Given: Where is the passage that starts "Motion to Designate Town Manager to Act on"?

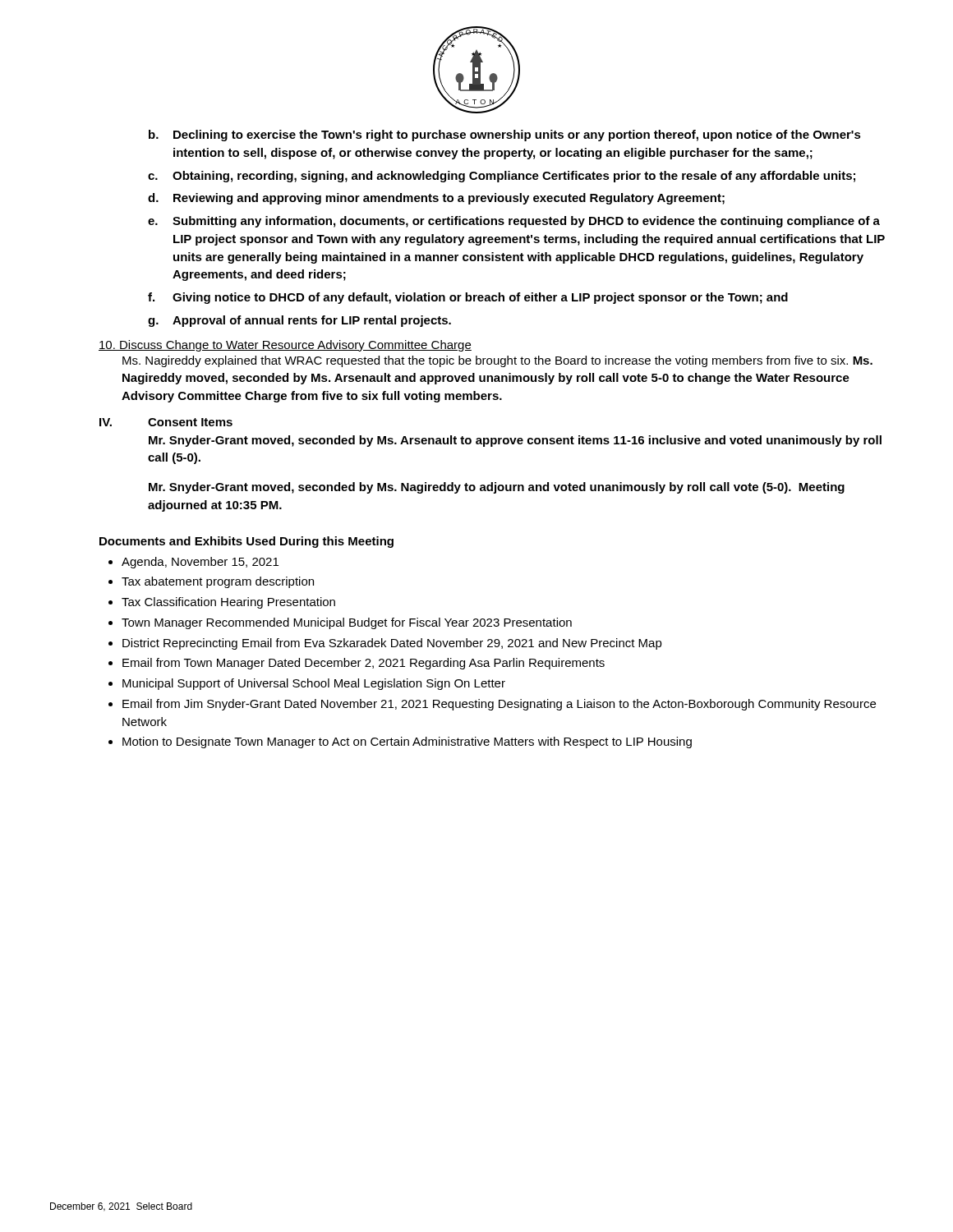Looking at the screenshot, I should click(407, 741).
